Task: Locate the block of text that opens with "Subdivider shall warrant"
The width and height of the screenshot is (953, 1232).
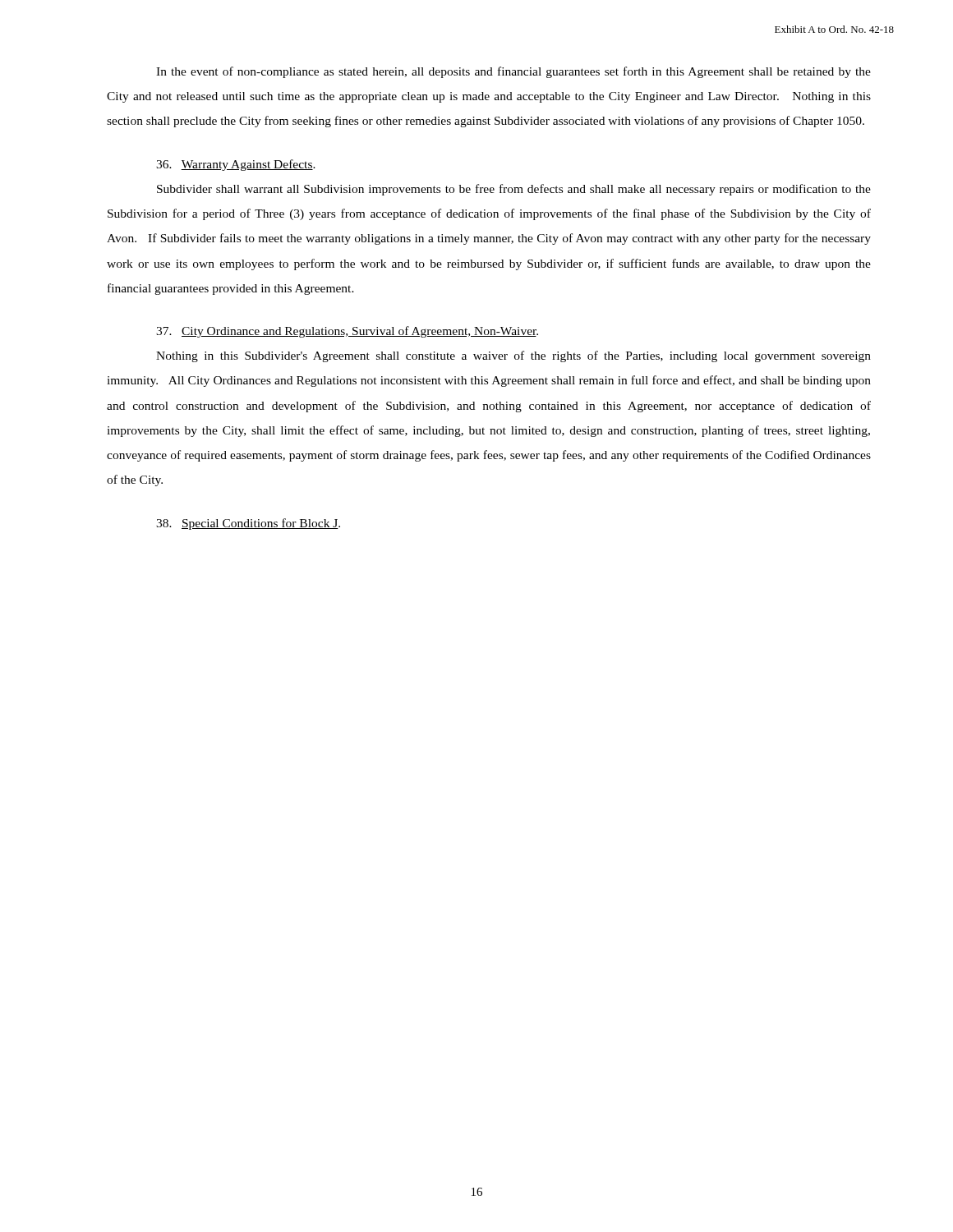Action: pos(489,238)
